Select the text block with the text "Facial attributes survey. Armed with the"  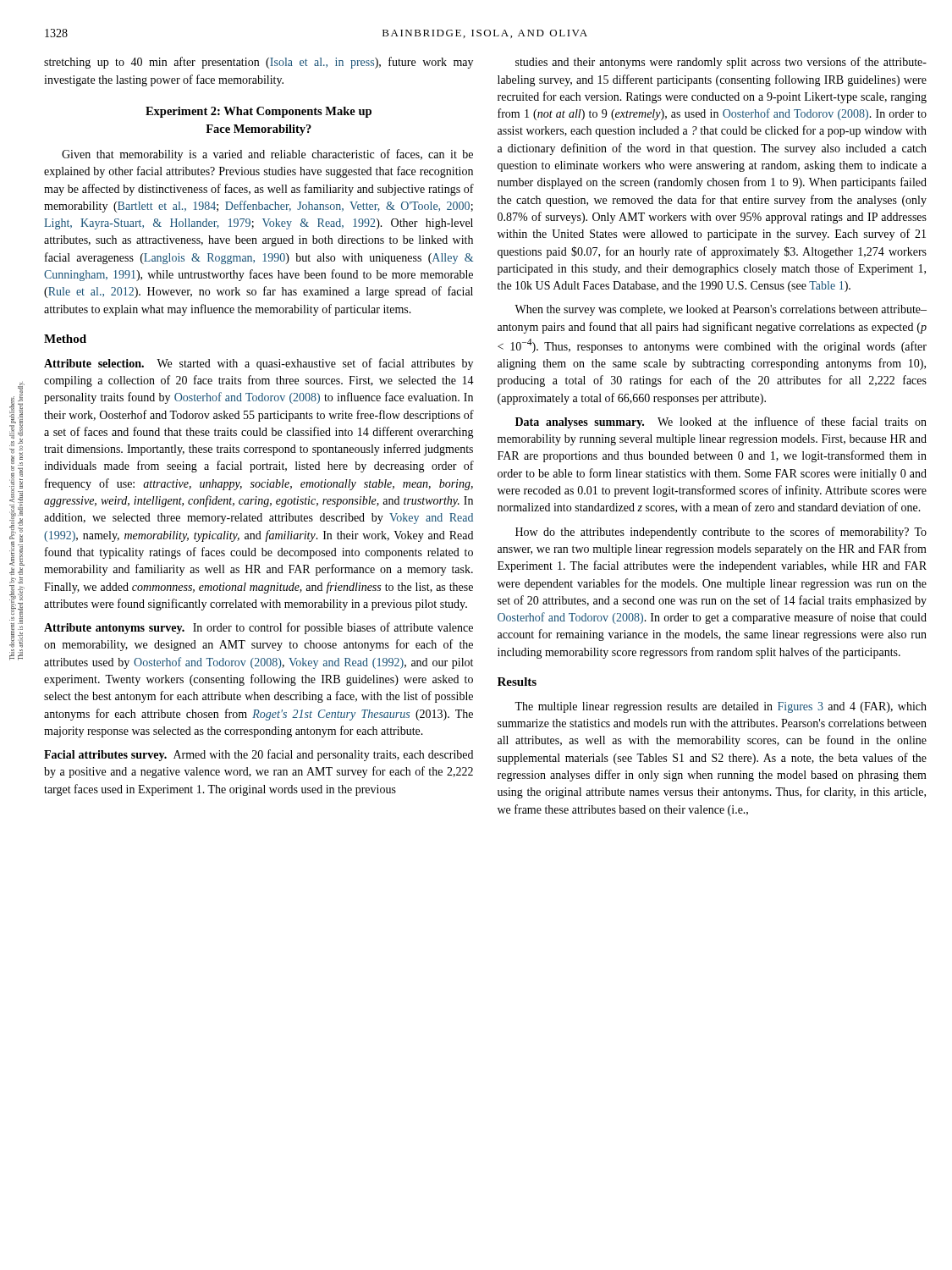259,773
